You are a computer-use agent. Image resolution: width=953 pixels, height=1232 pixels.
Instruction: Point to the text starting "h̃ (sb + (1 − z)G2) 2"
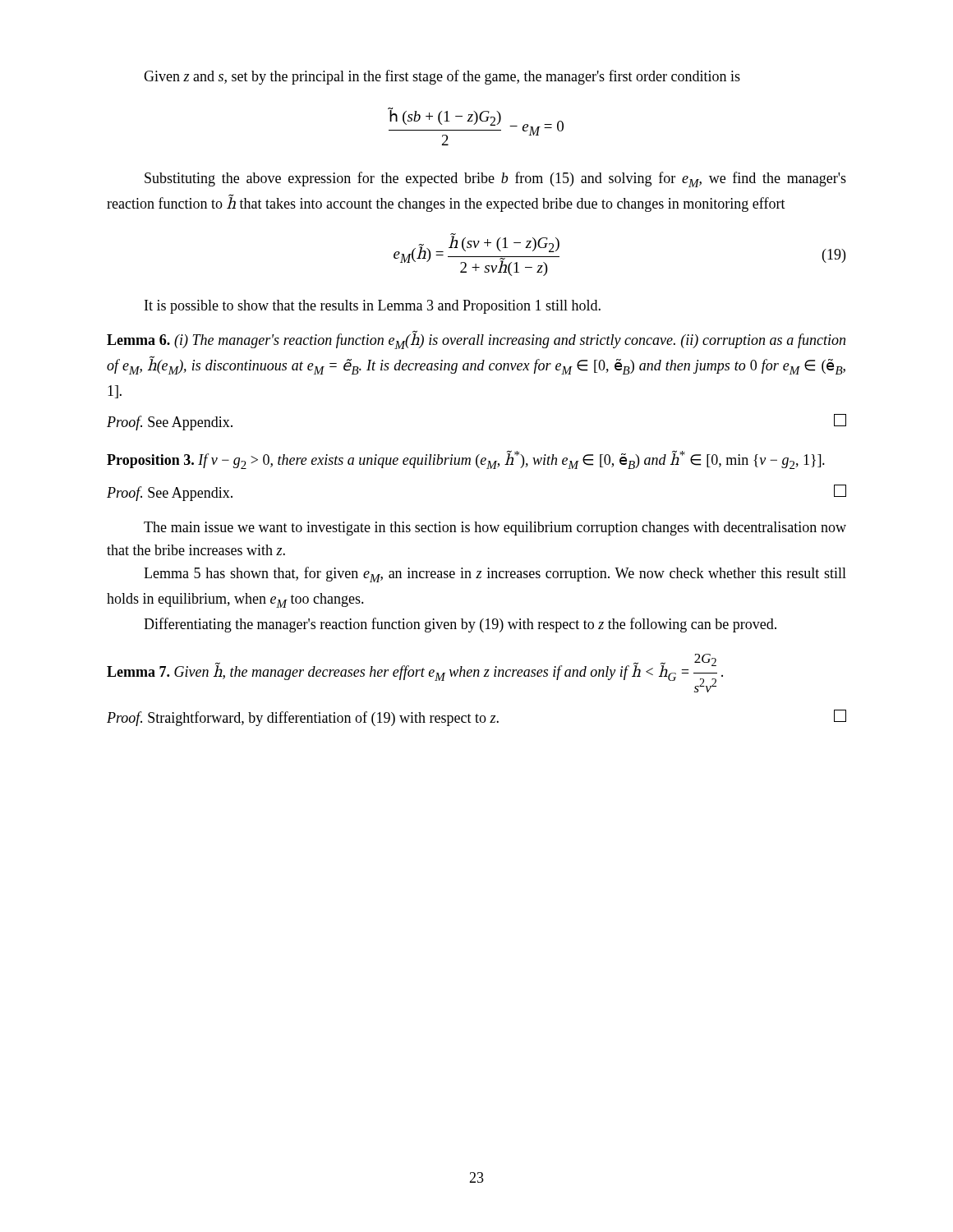pyautogui.click(x=476, y=128)
